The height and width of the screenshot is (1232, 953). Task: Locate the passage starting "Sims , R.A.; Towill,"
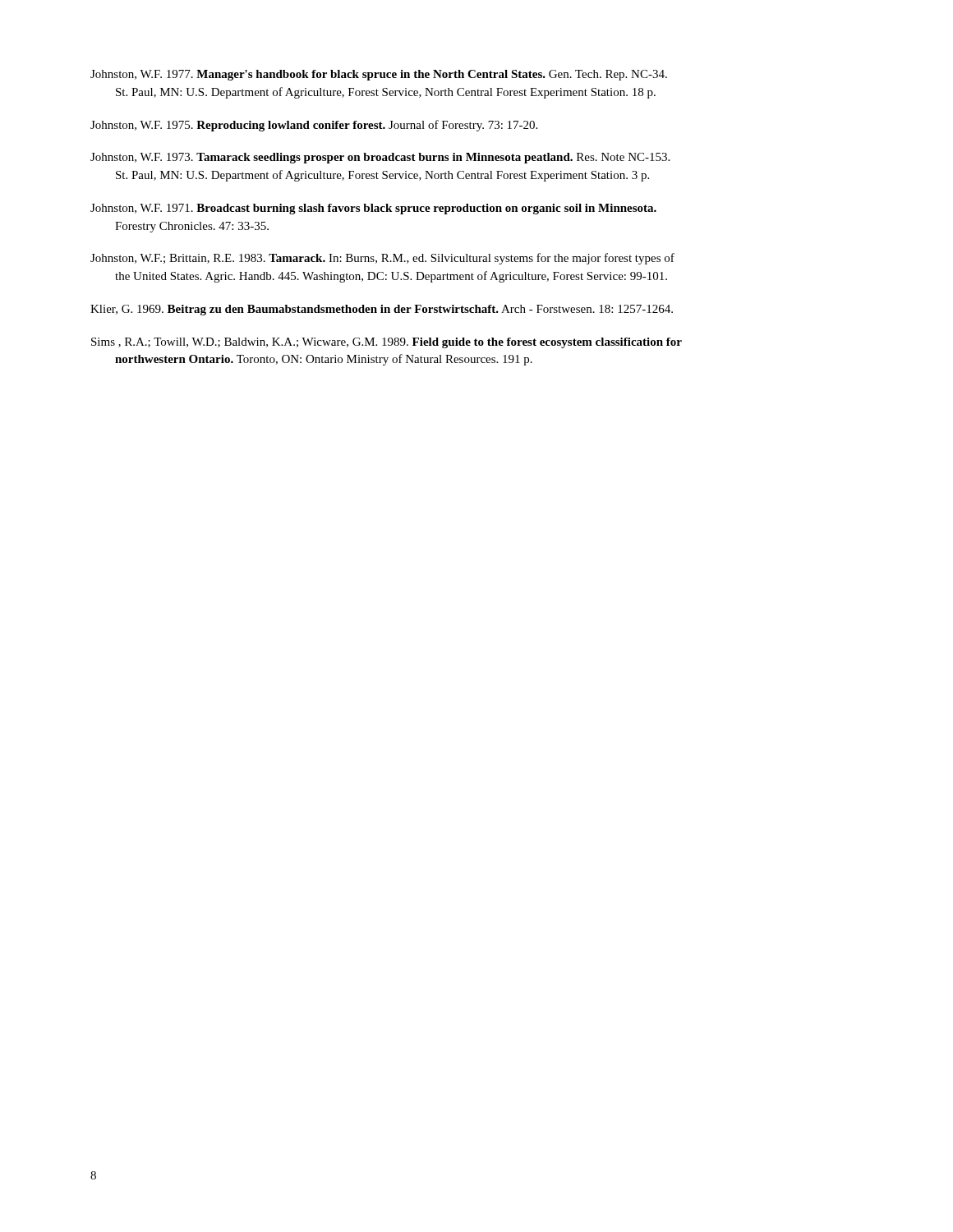[386, 350]
